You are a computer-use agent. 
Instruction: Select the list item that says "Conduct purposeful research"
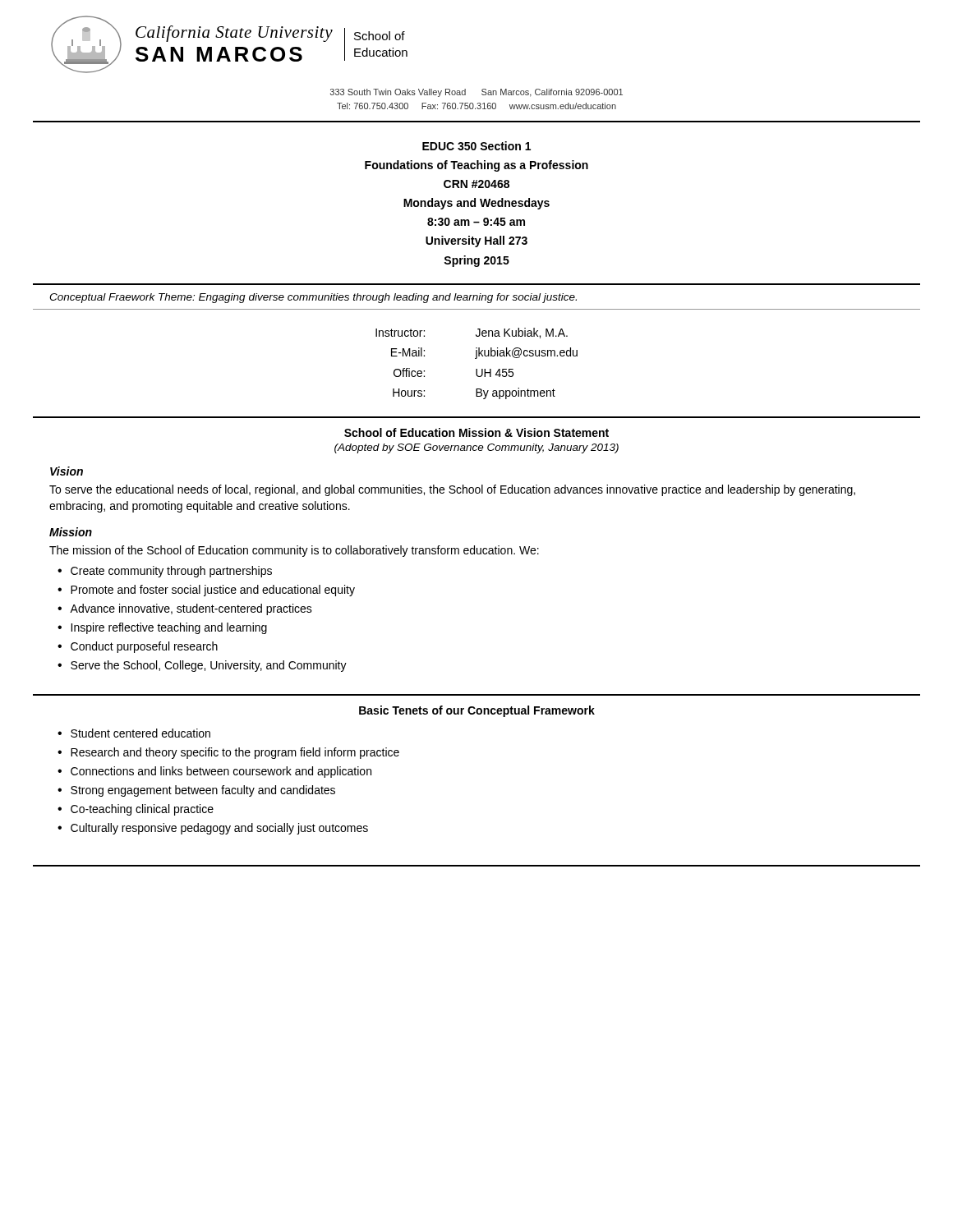point(144,646)
